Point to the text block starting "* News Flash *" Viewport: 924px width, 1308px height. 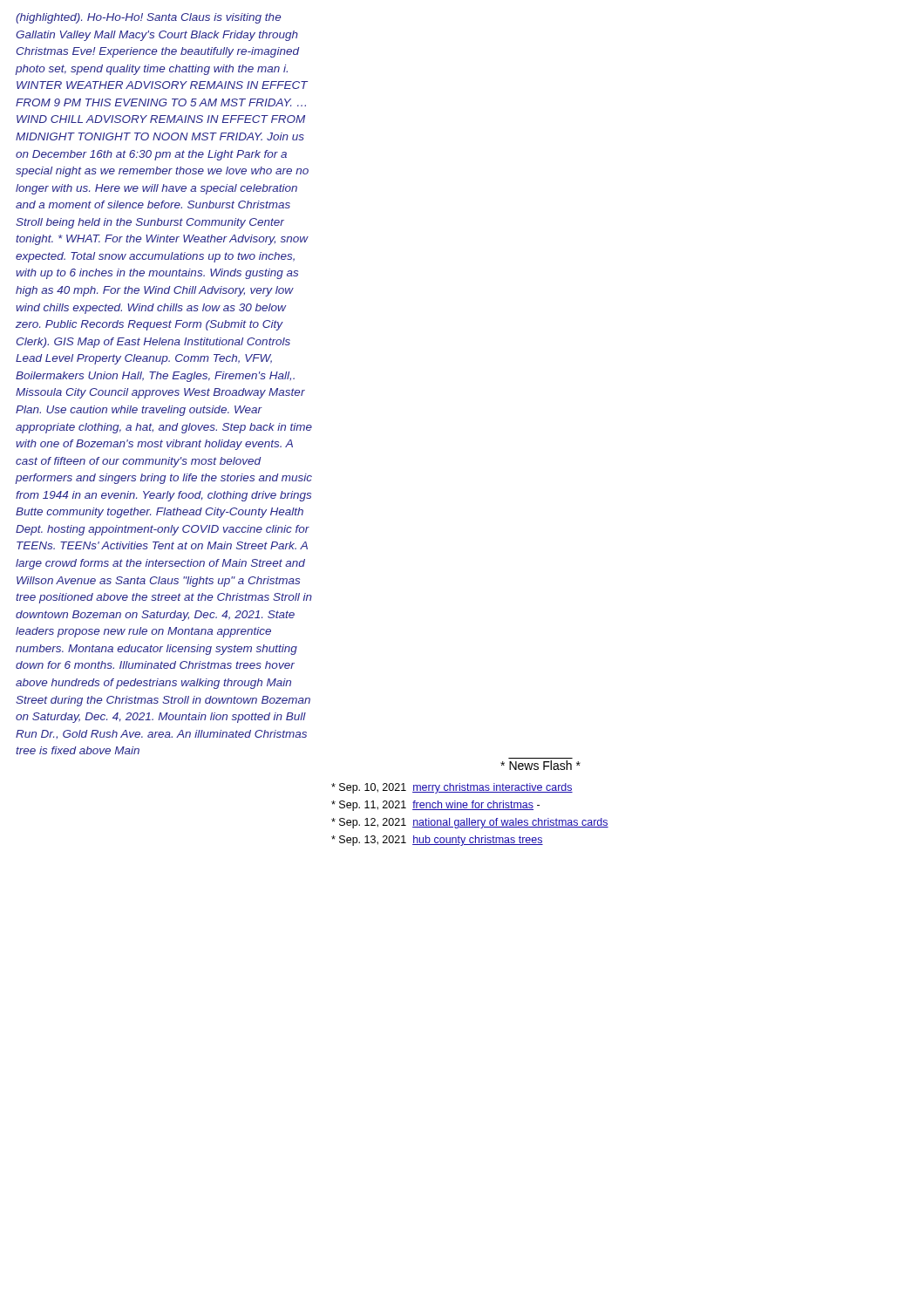pyautogui.click(x=540, y=766)
